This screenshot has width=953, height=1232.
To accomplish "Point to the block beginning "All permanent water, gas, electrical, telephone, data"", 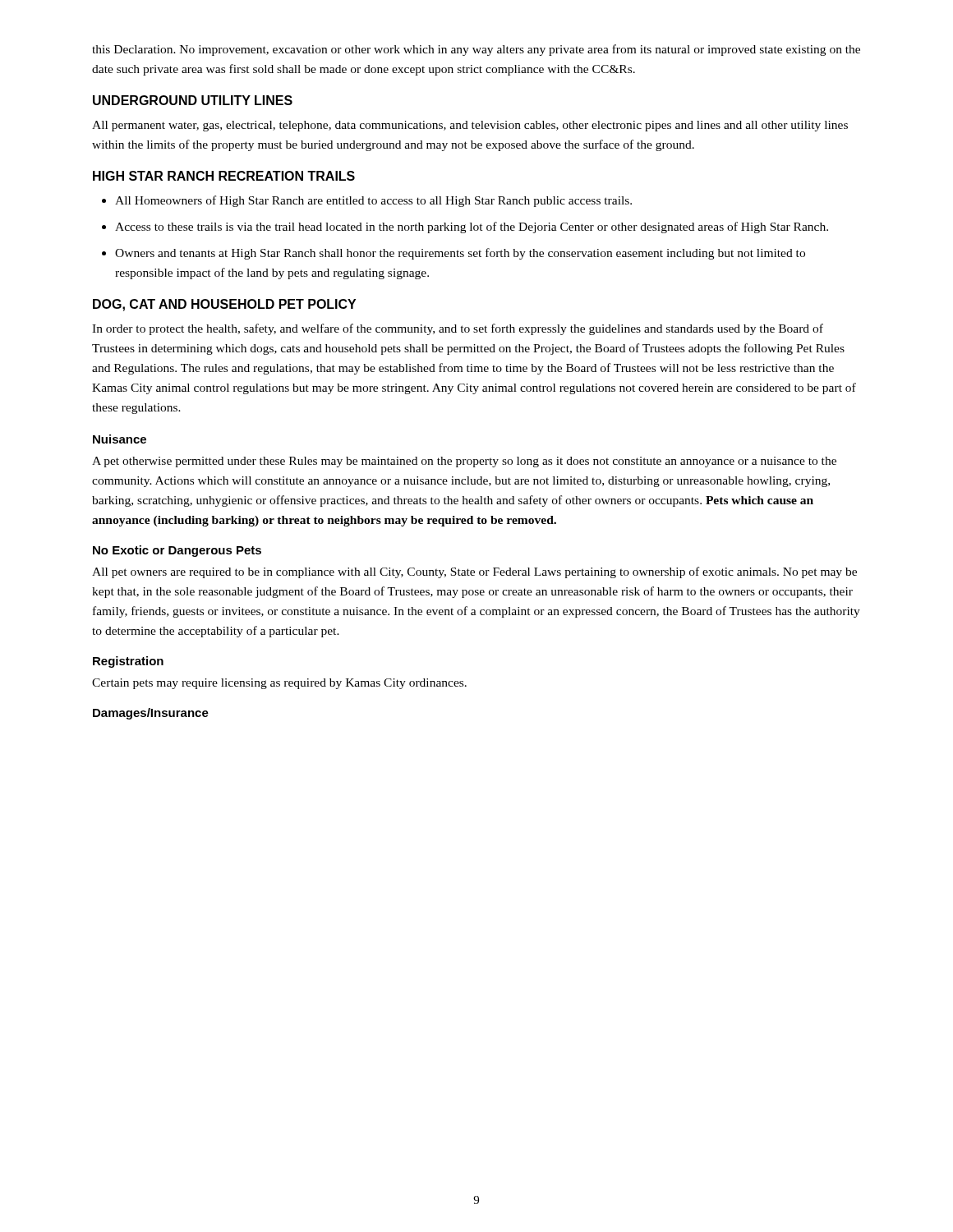I will (476, 135).
